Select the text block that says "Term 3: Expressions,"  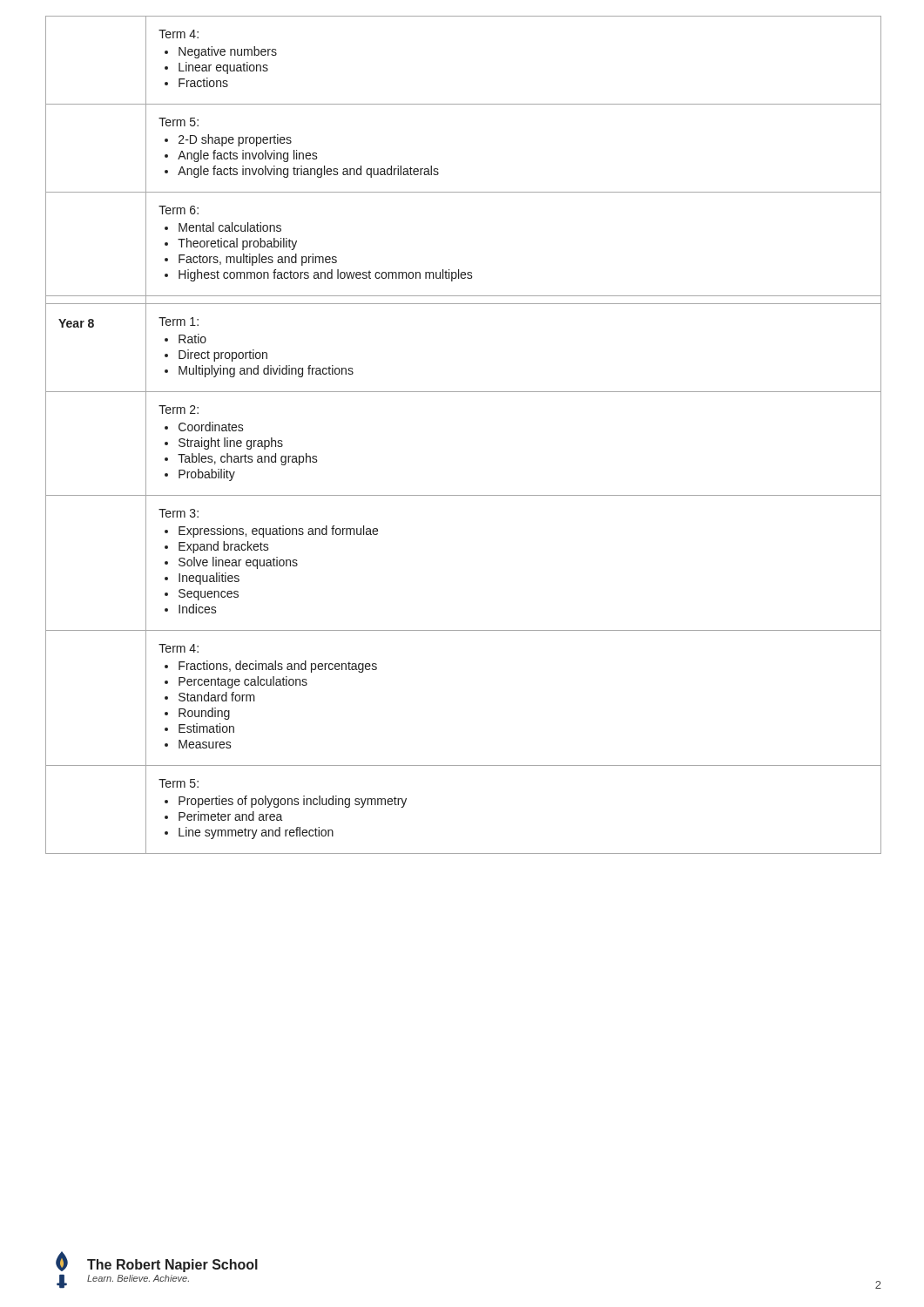click(179, 513)
